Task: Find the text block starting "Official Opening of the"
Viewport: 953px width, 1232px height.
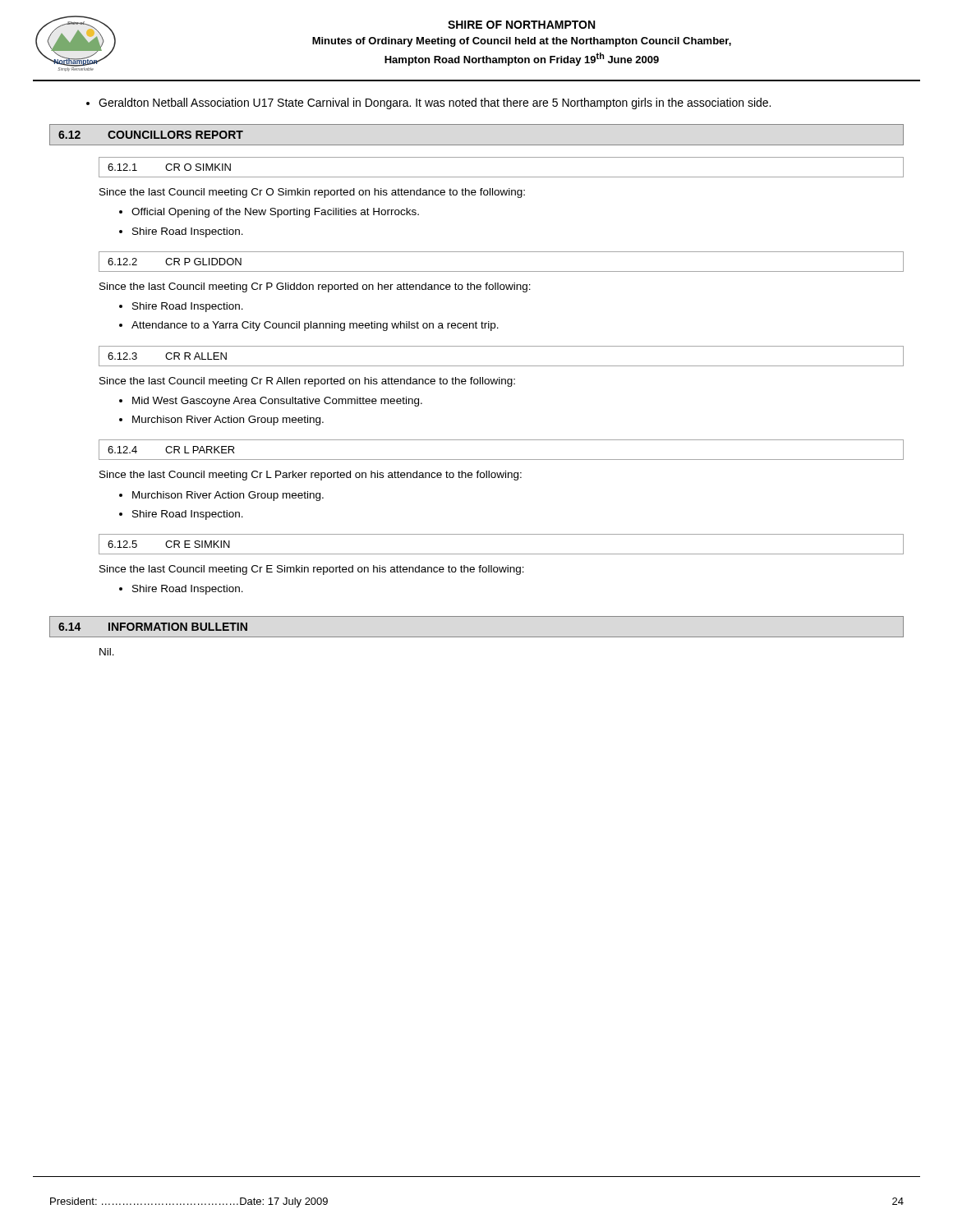Action: 275,213
